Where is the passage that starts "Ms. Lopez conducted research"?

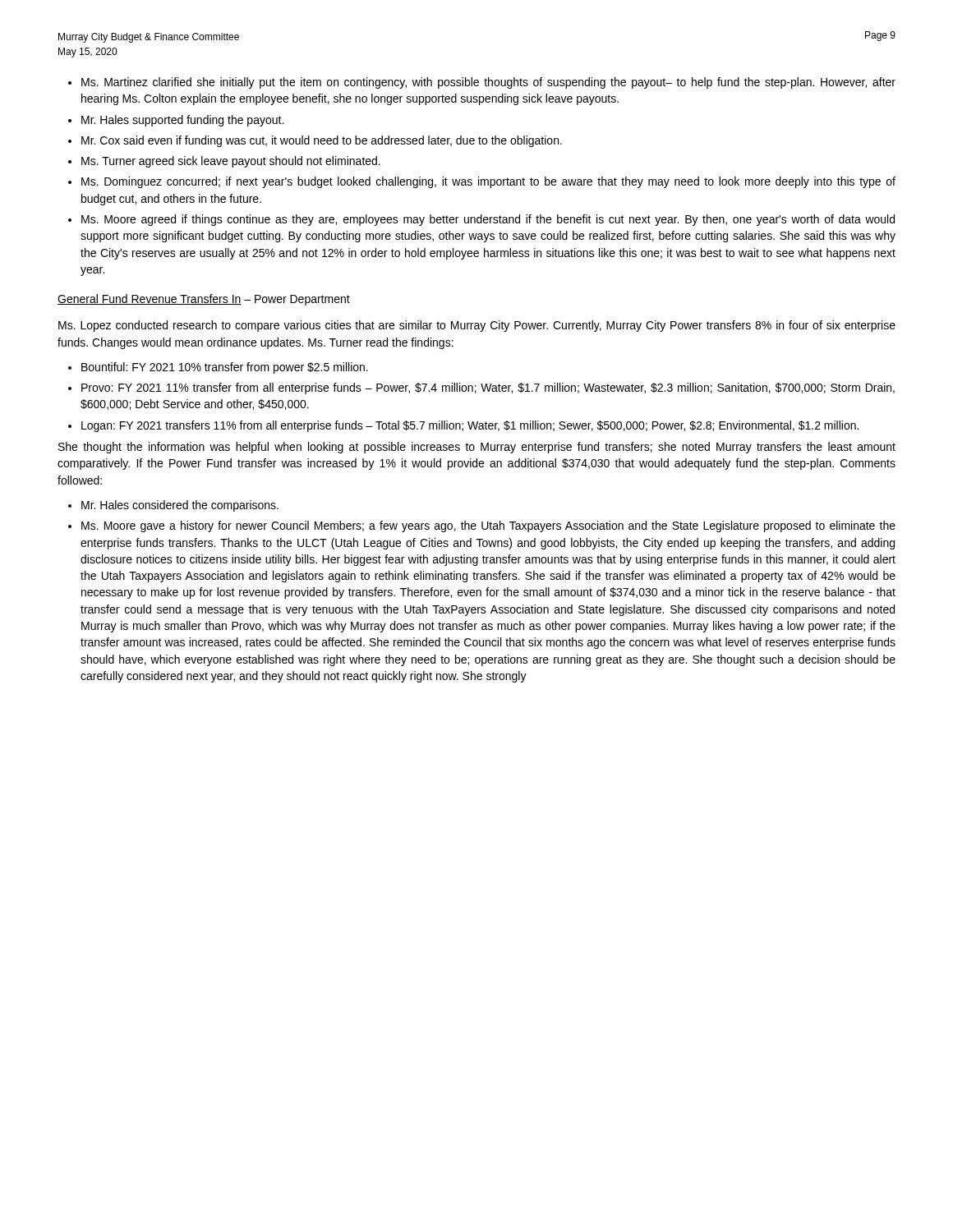pyautogui.click(x=476, y=334)
